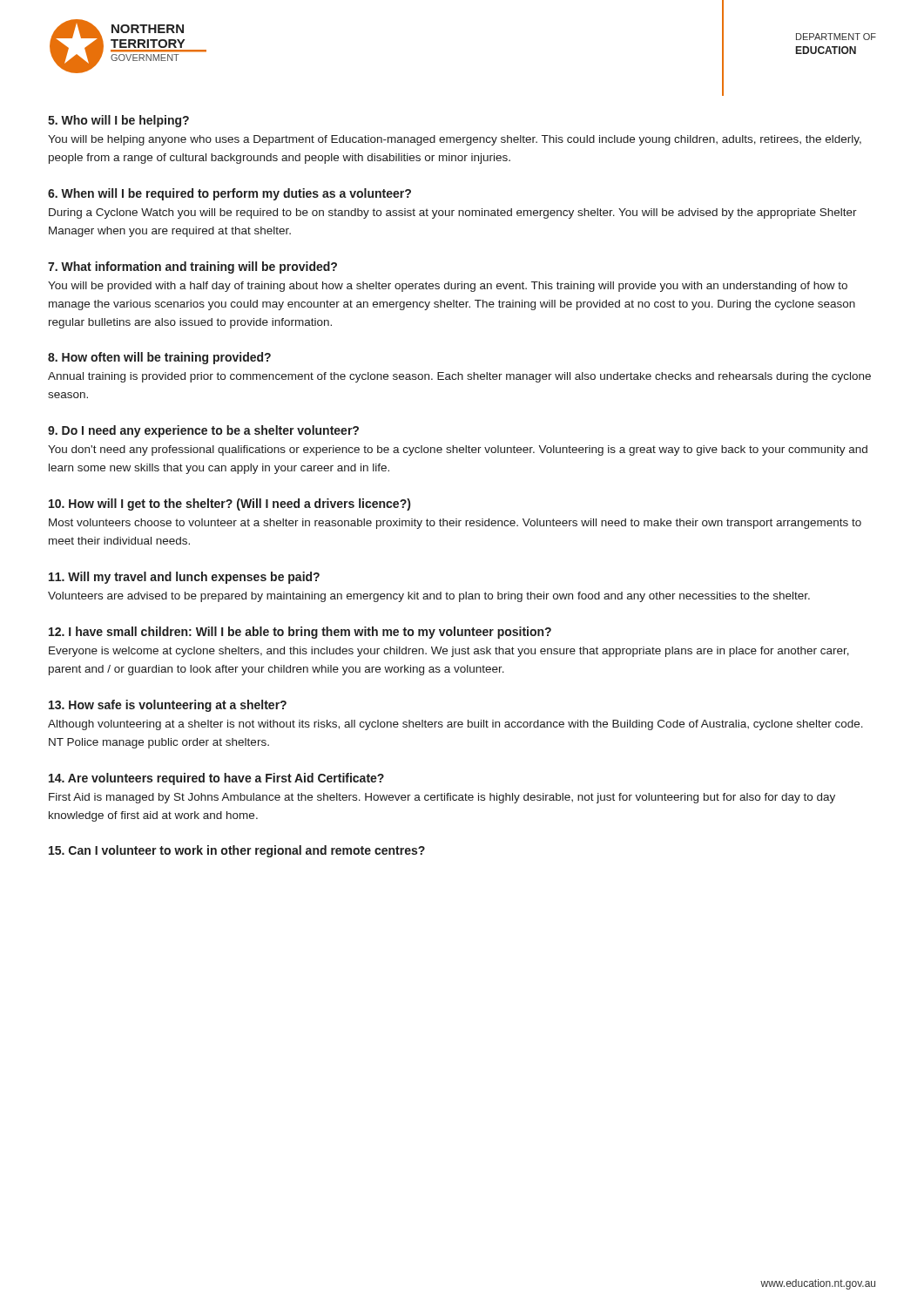
Task: Where is the passage that starts "Volunteers are advised to be prepared by"?
Action: click(429, 596)
